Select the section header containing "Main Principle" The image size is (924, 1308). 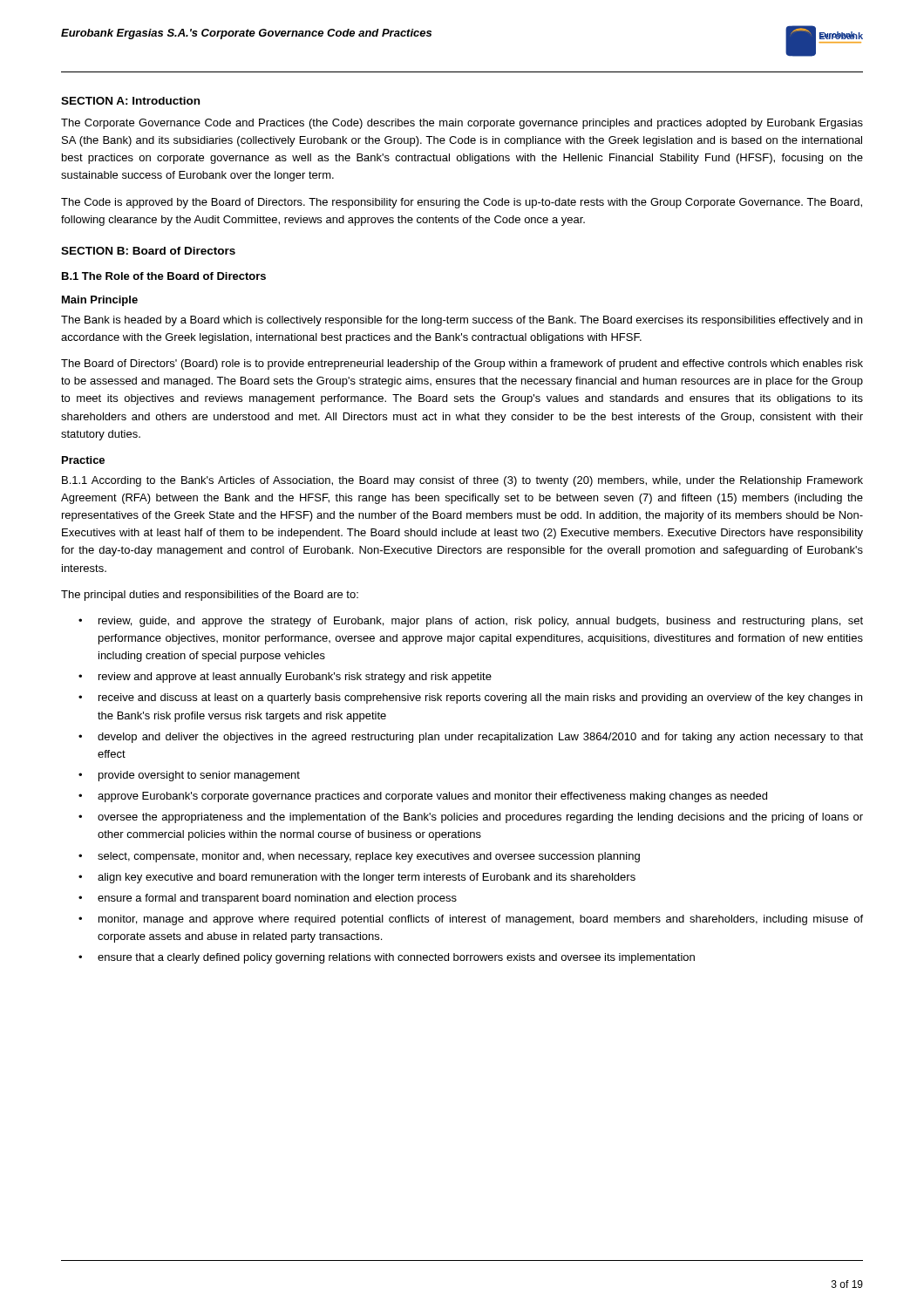pos(99,299)
